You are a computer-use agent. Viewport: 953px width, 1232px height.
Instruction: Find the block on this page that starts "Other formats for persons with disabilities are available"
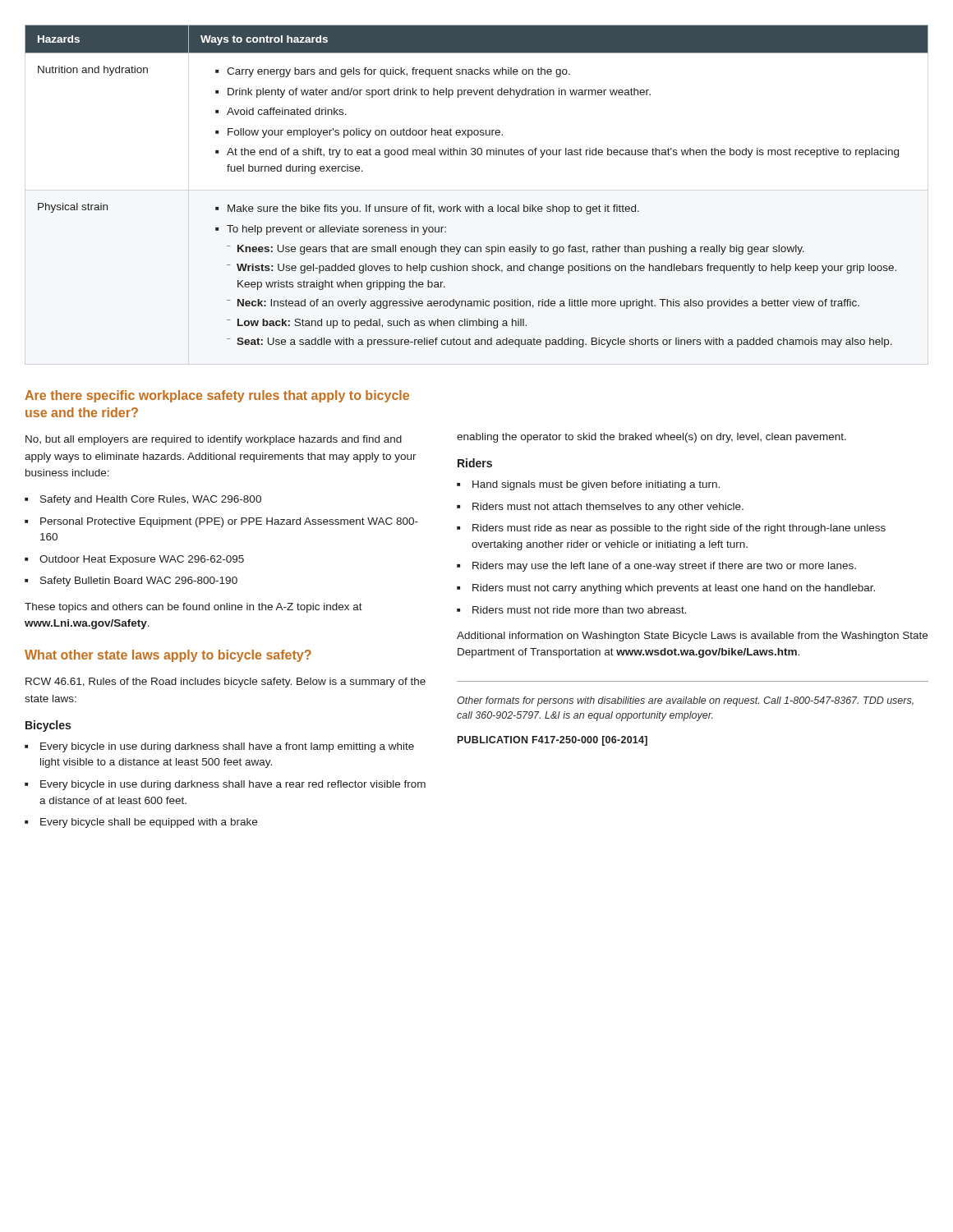click(x=693, y=708)
